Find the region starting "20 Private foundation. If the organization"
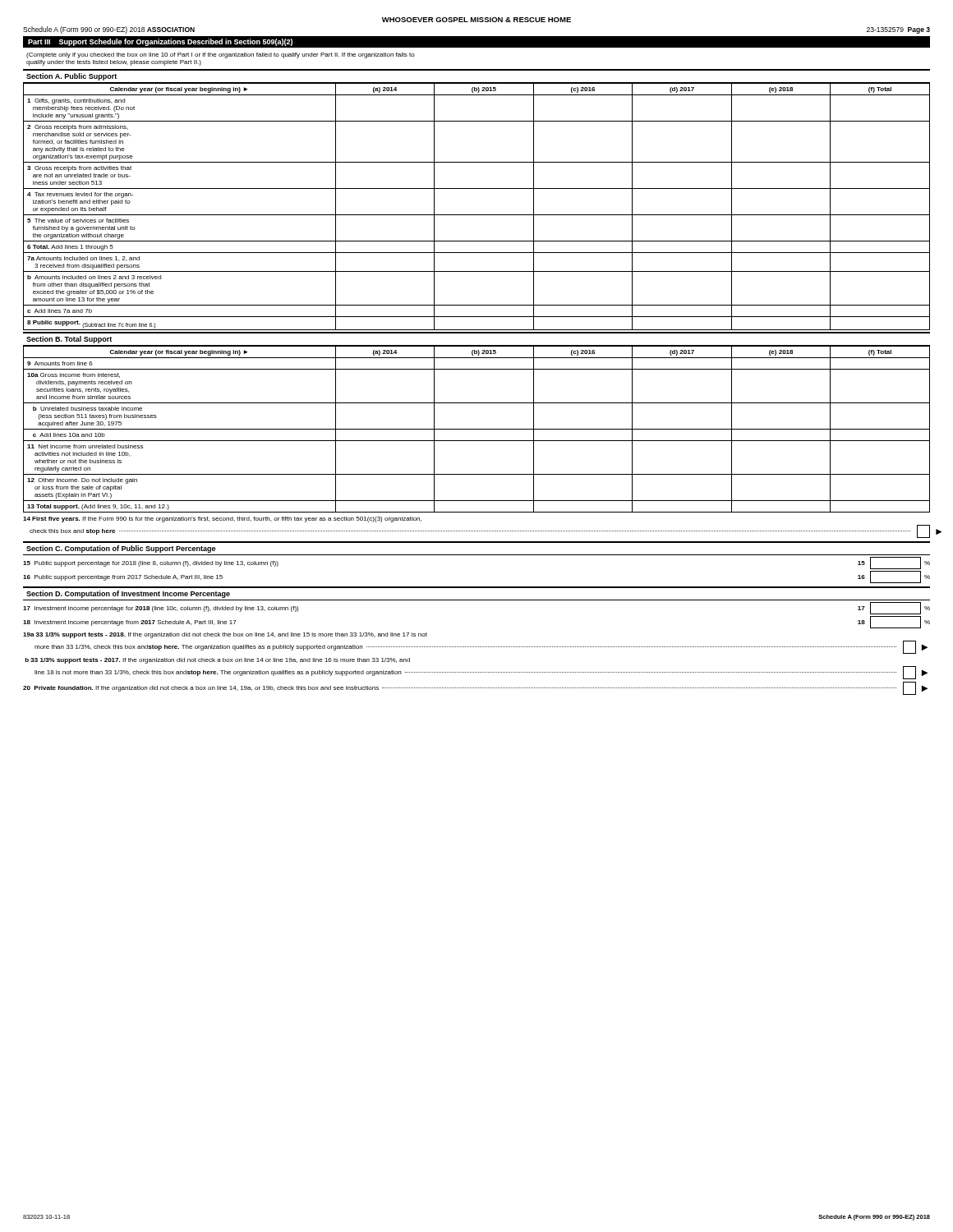953x1232 pixels. click(x=476, y=688)
